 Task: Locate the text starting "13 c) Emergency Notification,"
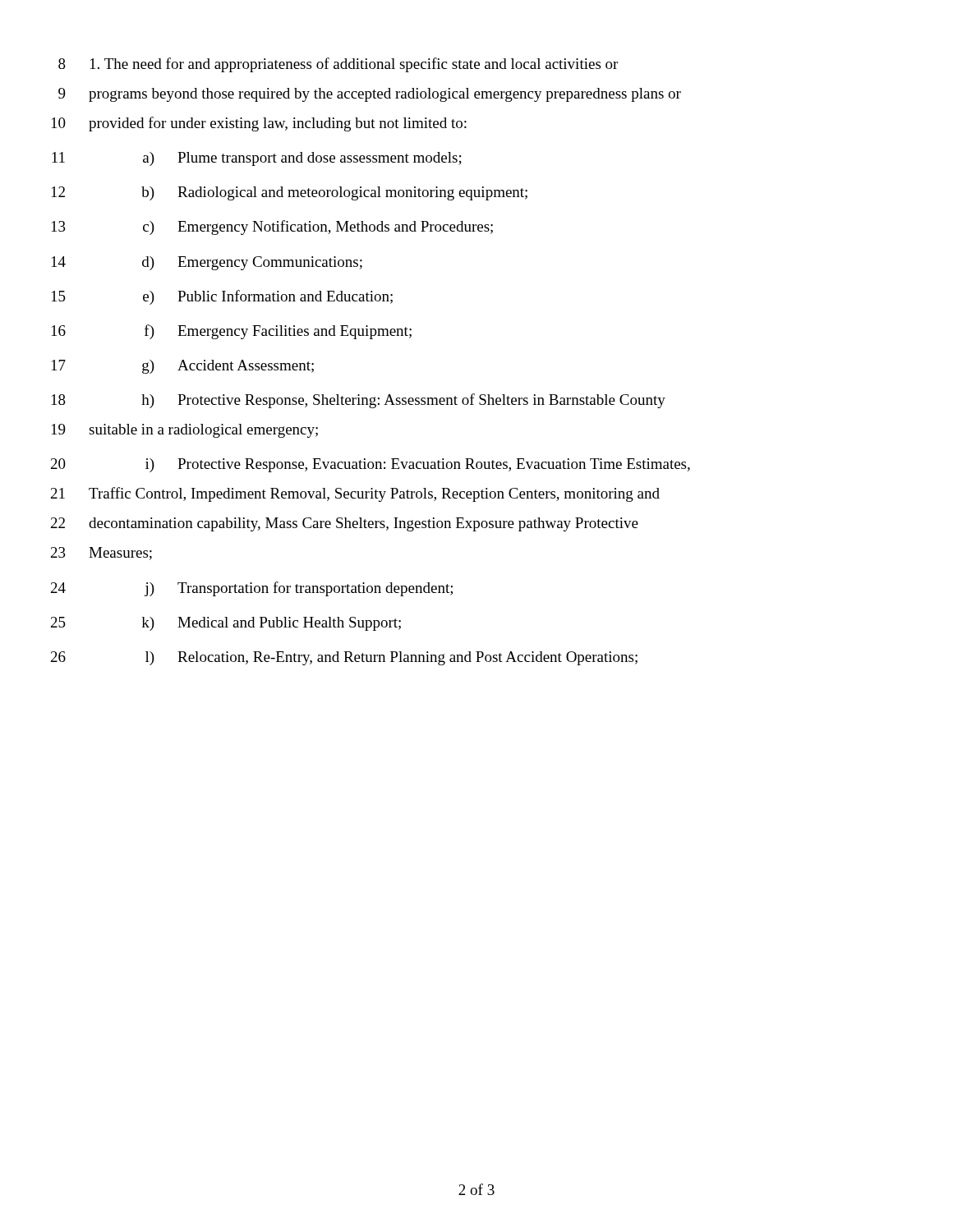coord(476,227)
